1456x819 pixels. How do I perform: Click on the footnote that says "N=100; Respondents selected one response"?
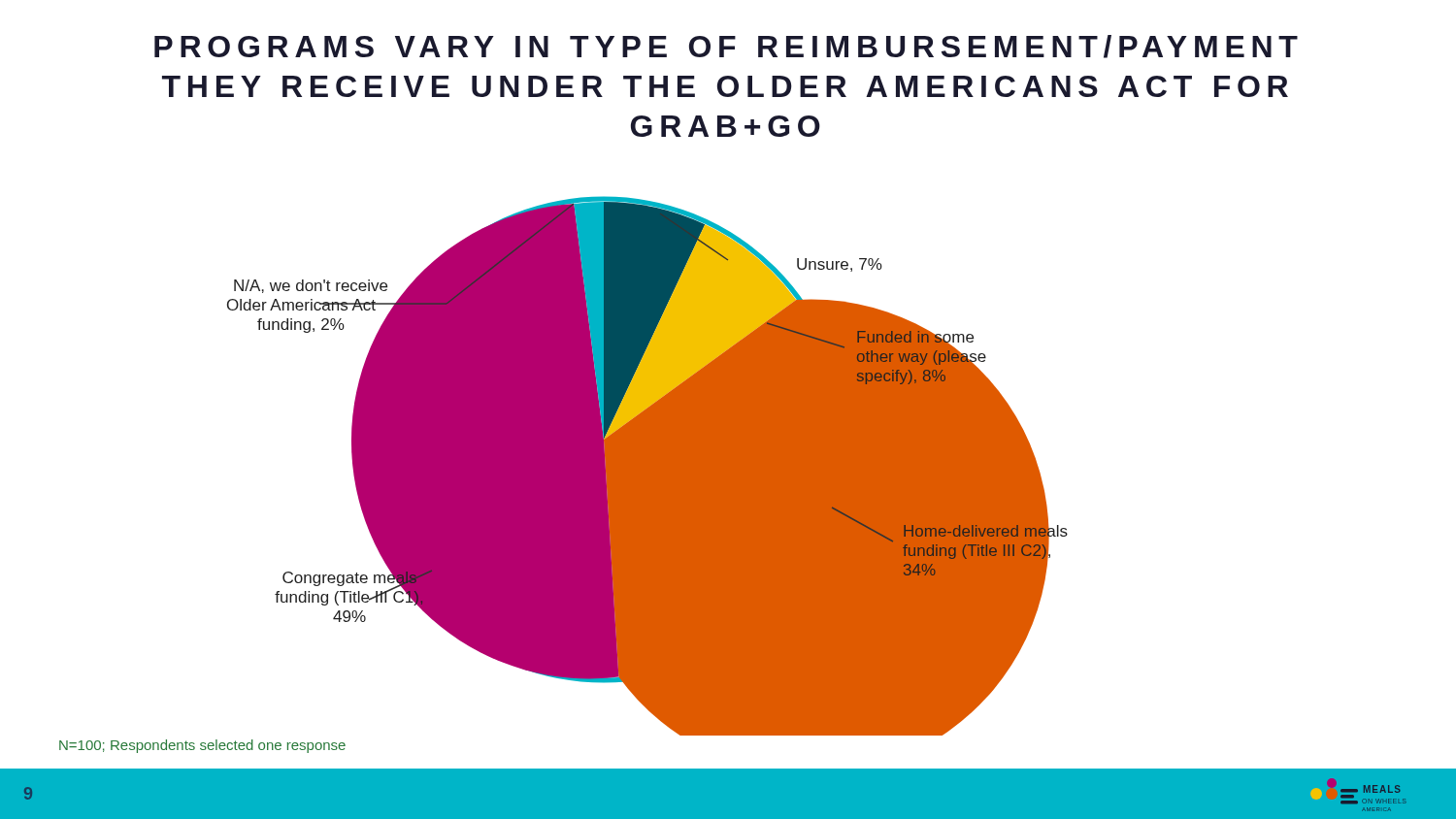(202, 745)
